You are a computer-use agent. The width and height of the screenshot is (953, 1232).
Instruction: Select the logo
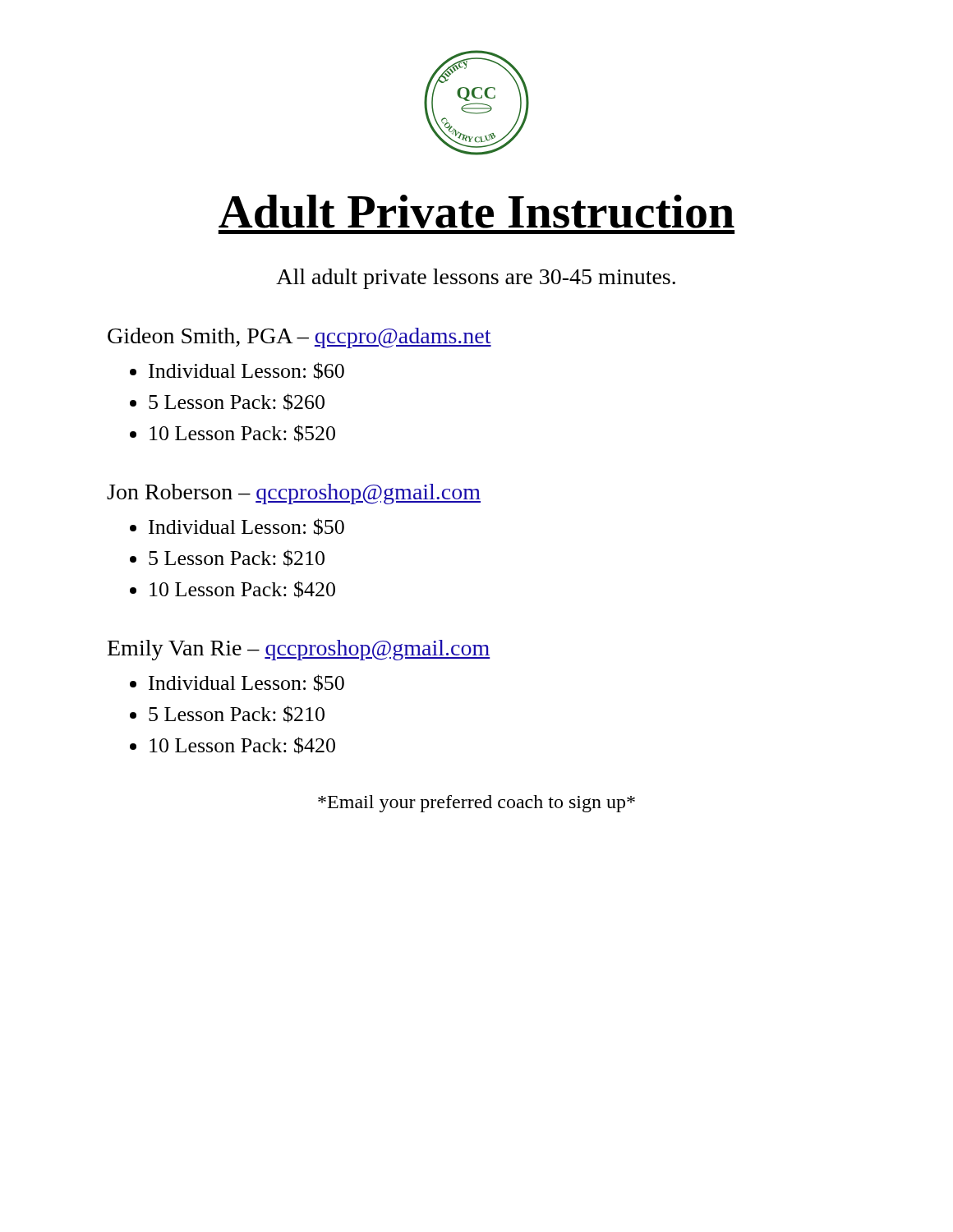(x=476, y=104)
